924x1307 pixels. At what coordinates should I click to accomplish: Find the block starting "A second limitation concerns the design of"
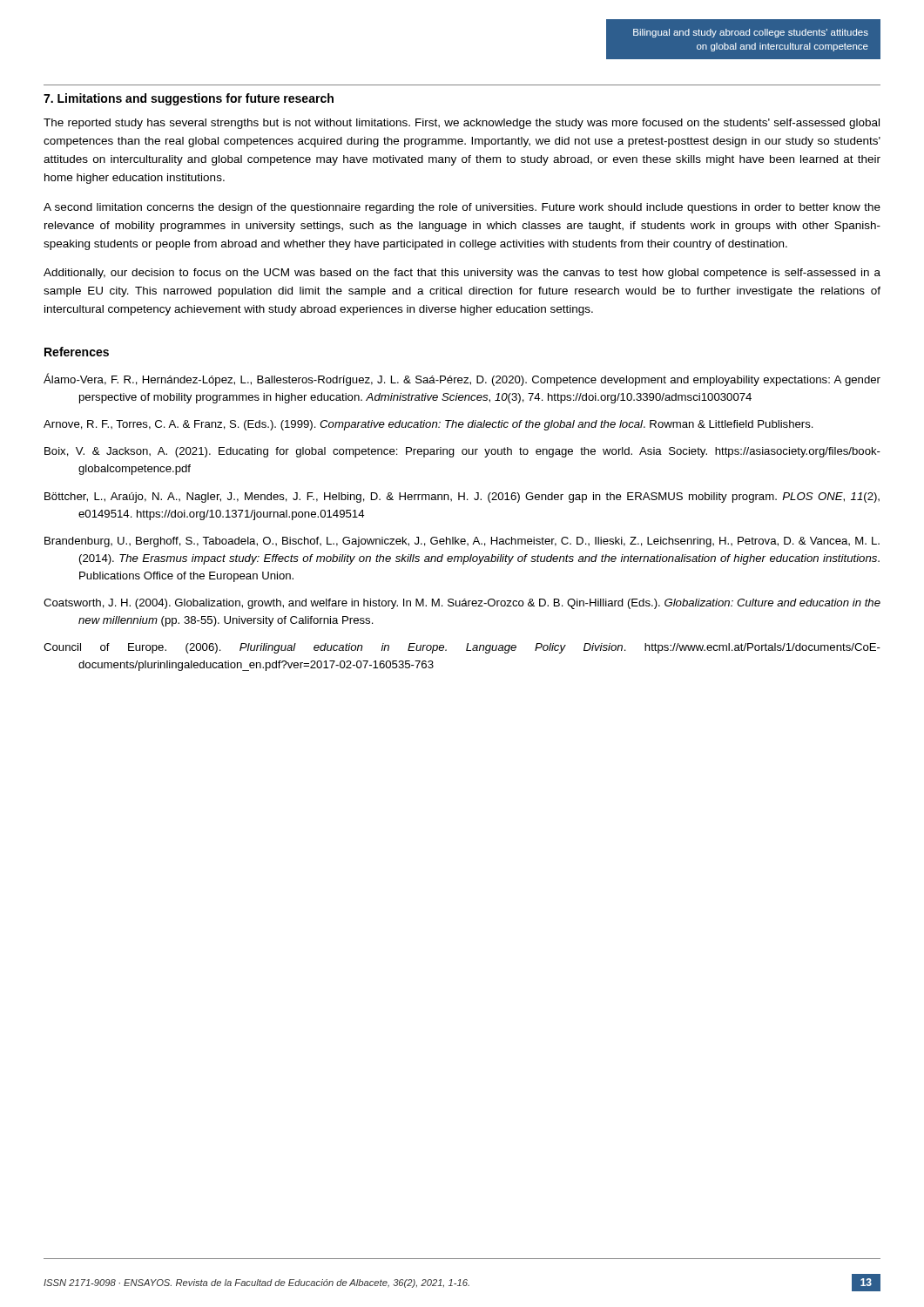(462, 225)
